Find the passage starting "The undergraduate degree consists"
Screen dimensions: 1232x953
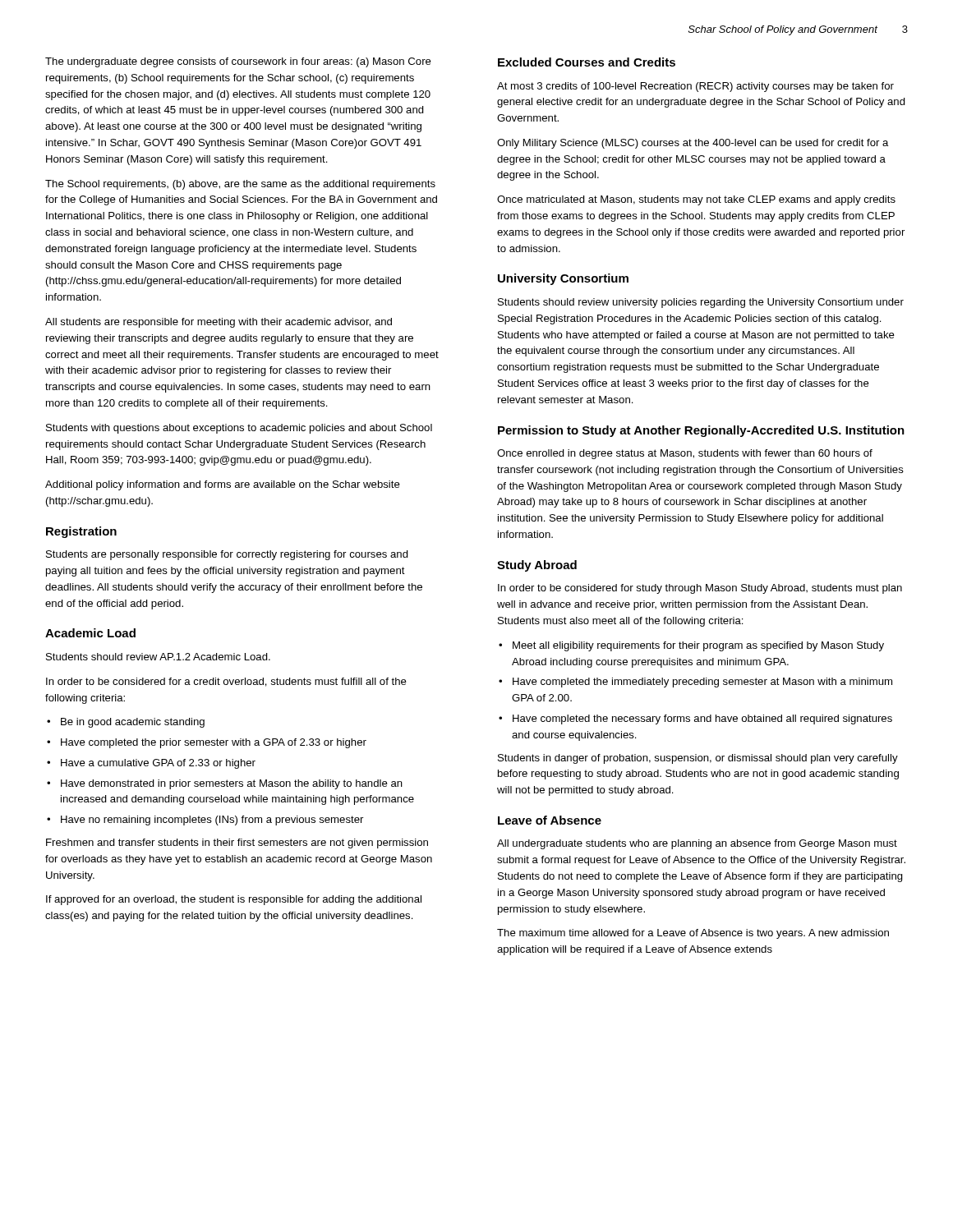coord(242,110)
